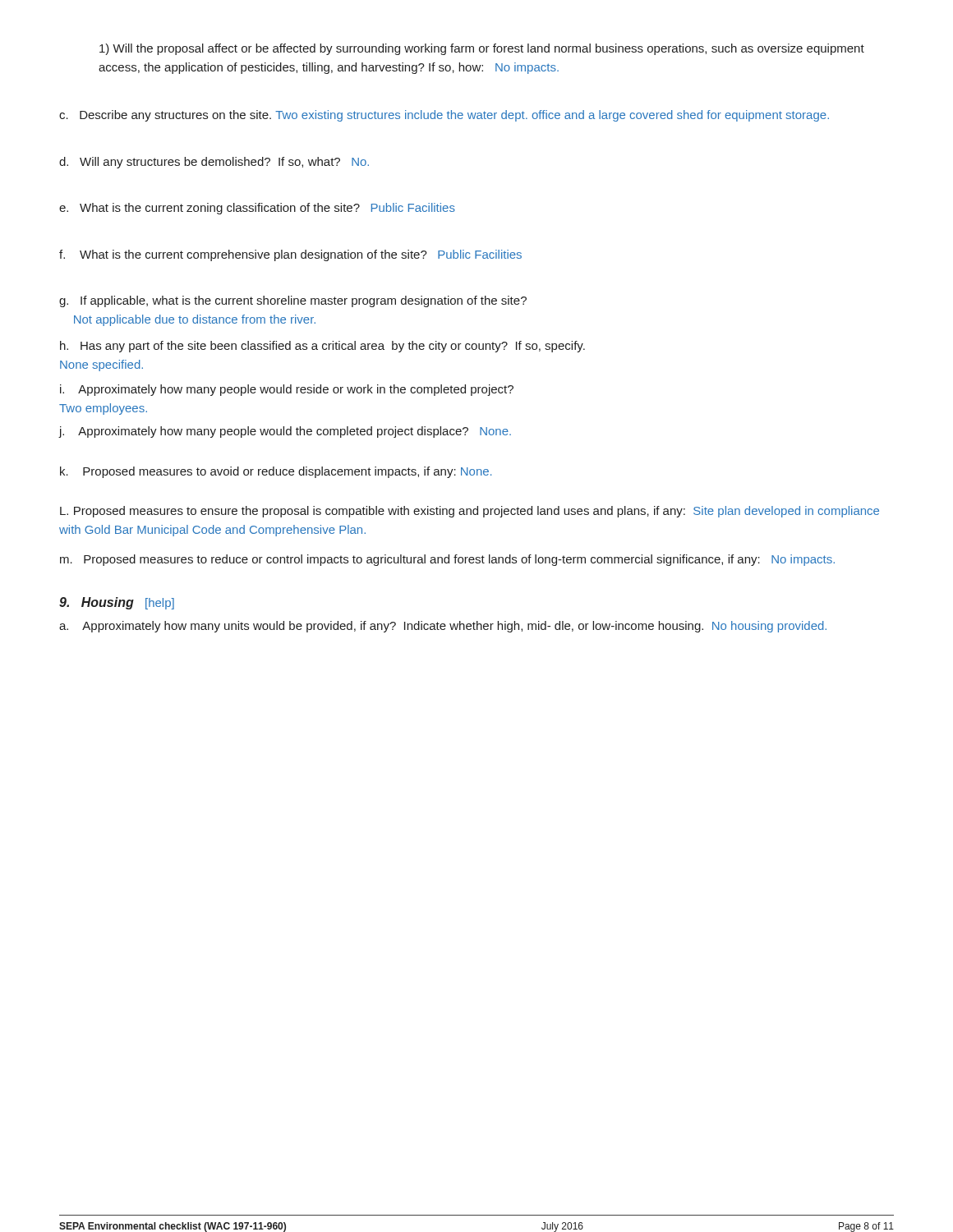Find the passage starting "1) Will the proposal affect"
Viewport: 953px width, 1232px height.
click(481, 57)
